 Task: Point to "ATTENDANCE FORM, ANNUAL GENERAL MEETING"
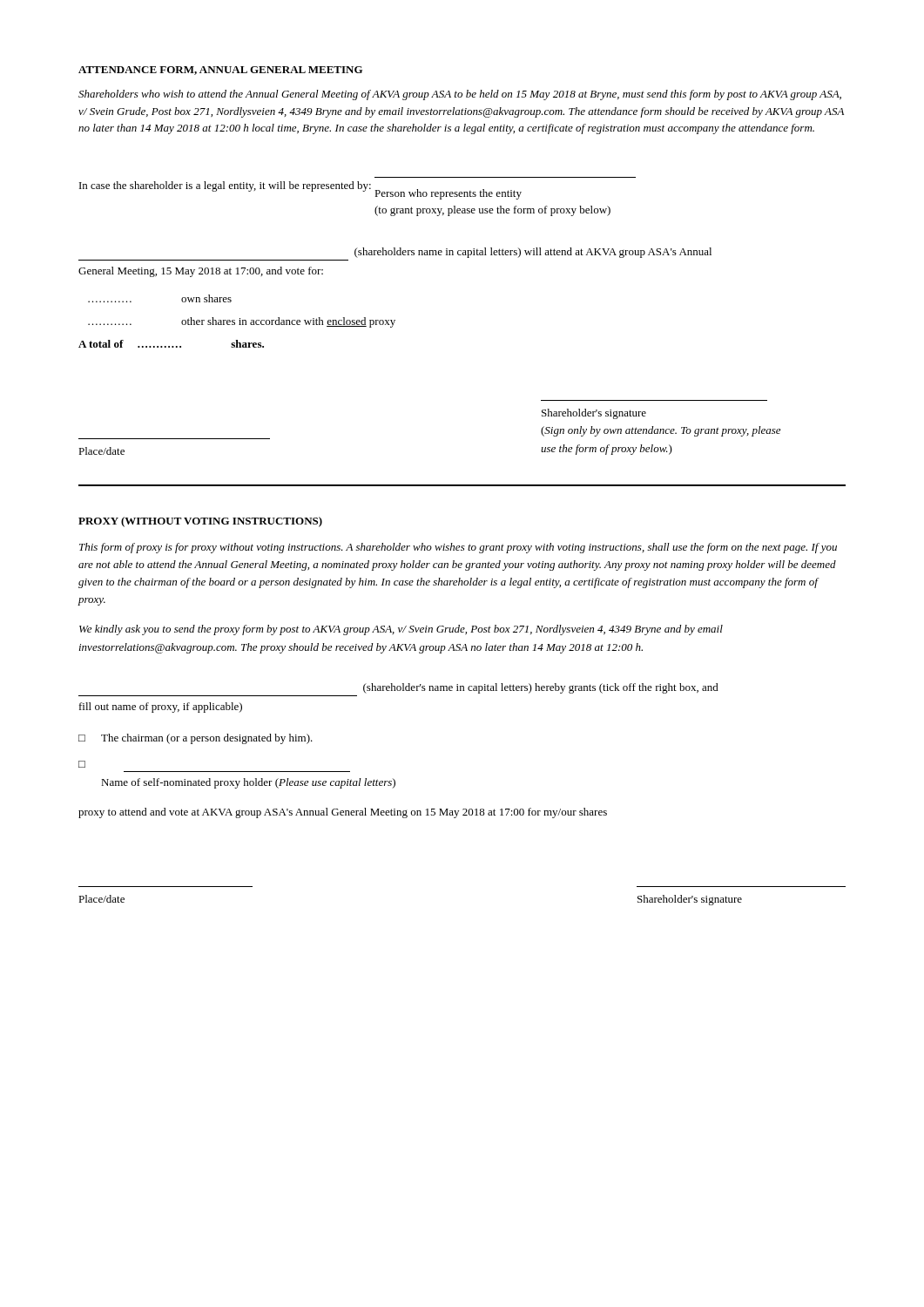click(221, 69)
